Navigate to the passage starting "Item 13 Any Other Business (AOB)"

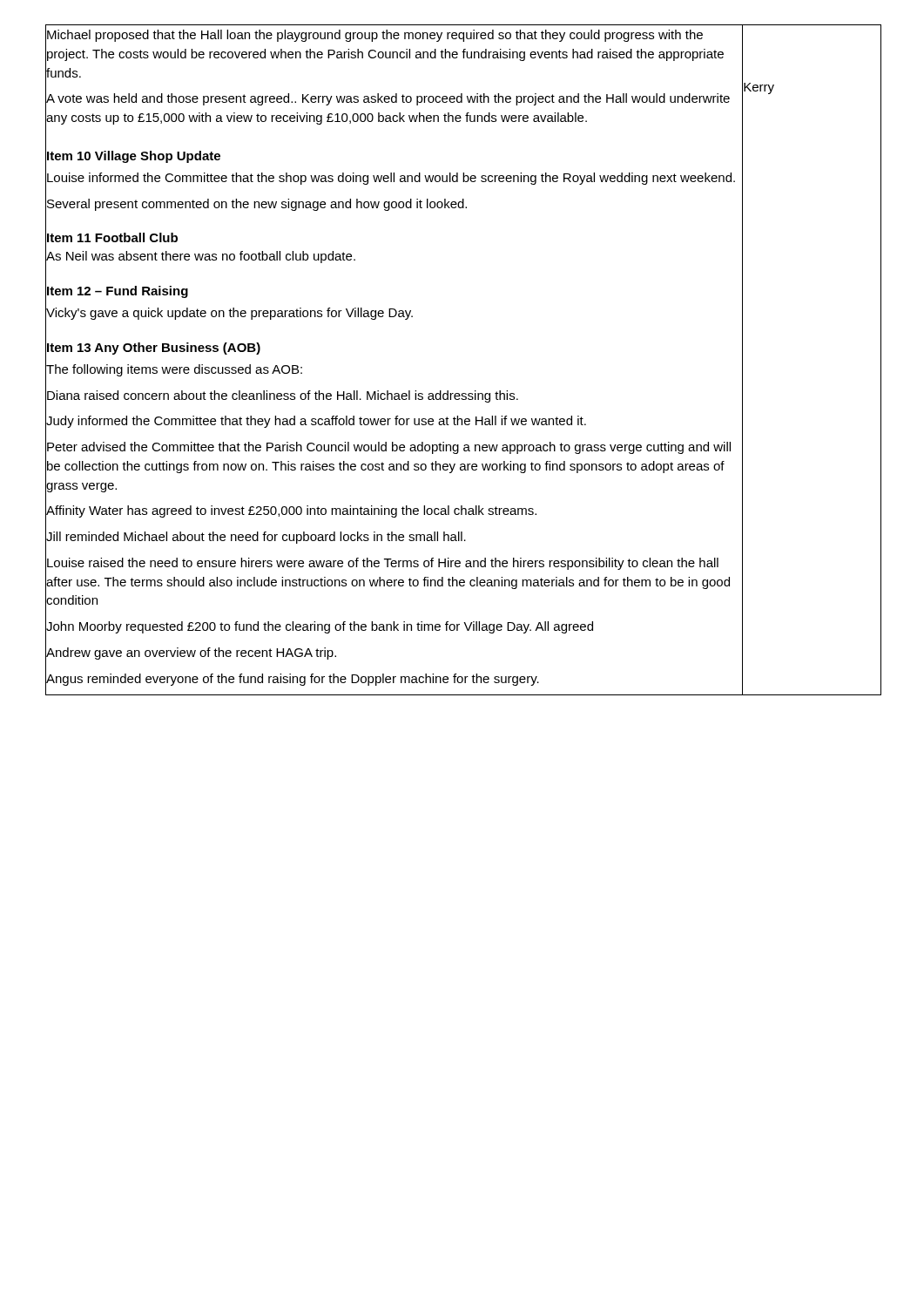153,347
